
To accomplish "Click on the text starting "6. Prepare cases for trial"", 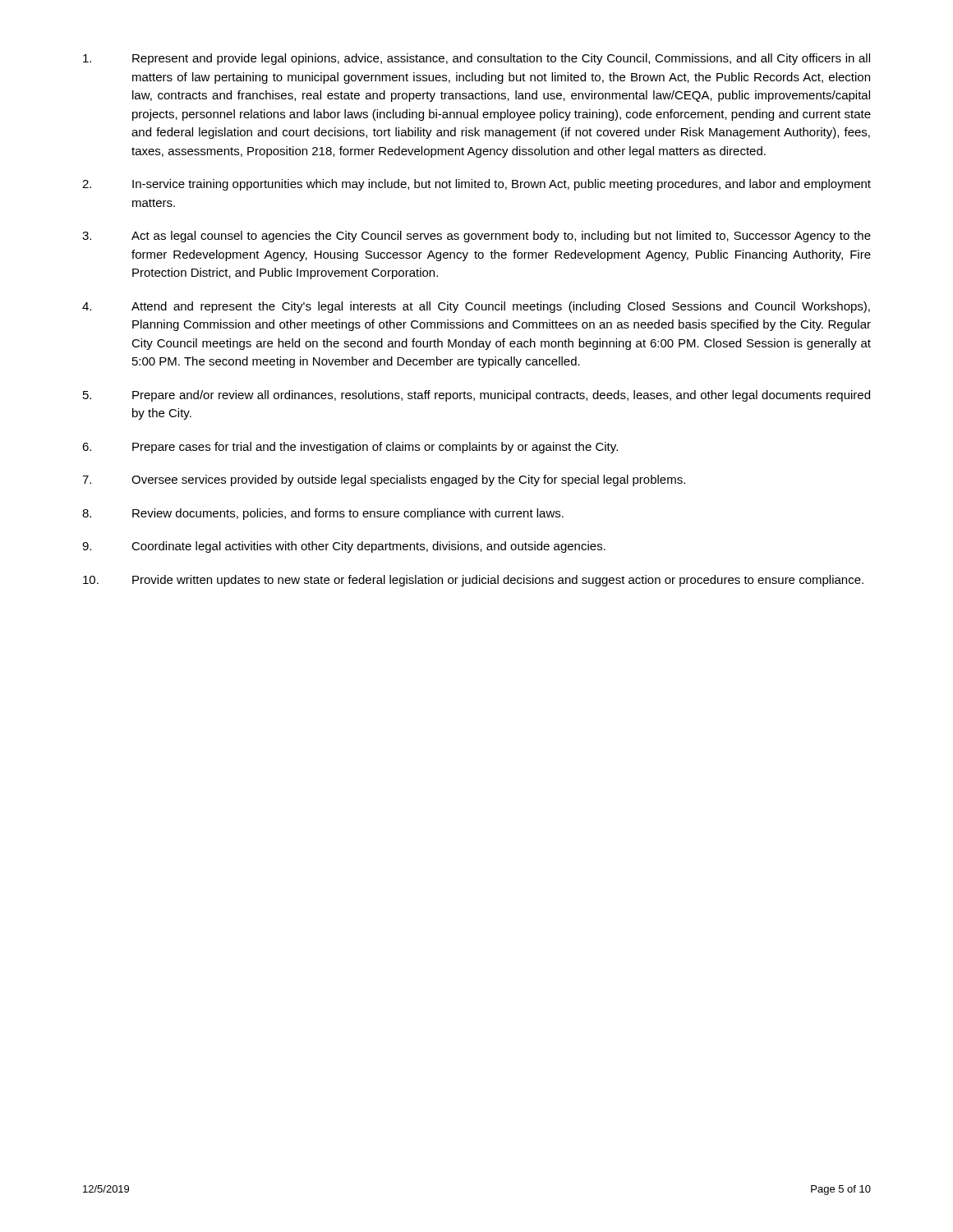I will [476, 447].
